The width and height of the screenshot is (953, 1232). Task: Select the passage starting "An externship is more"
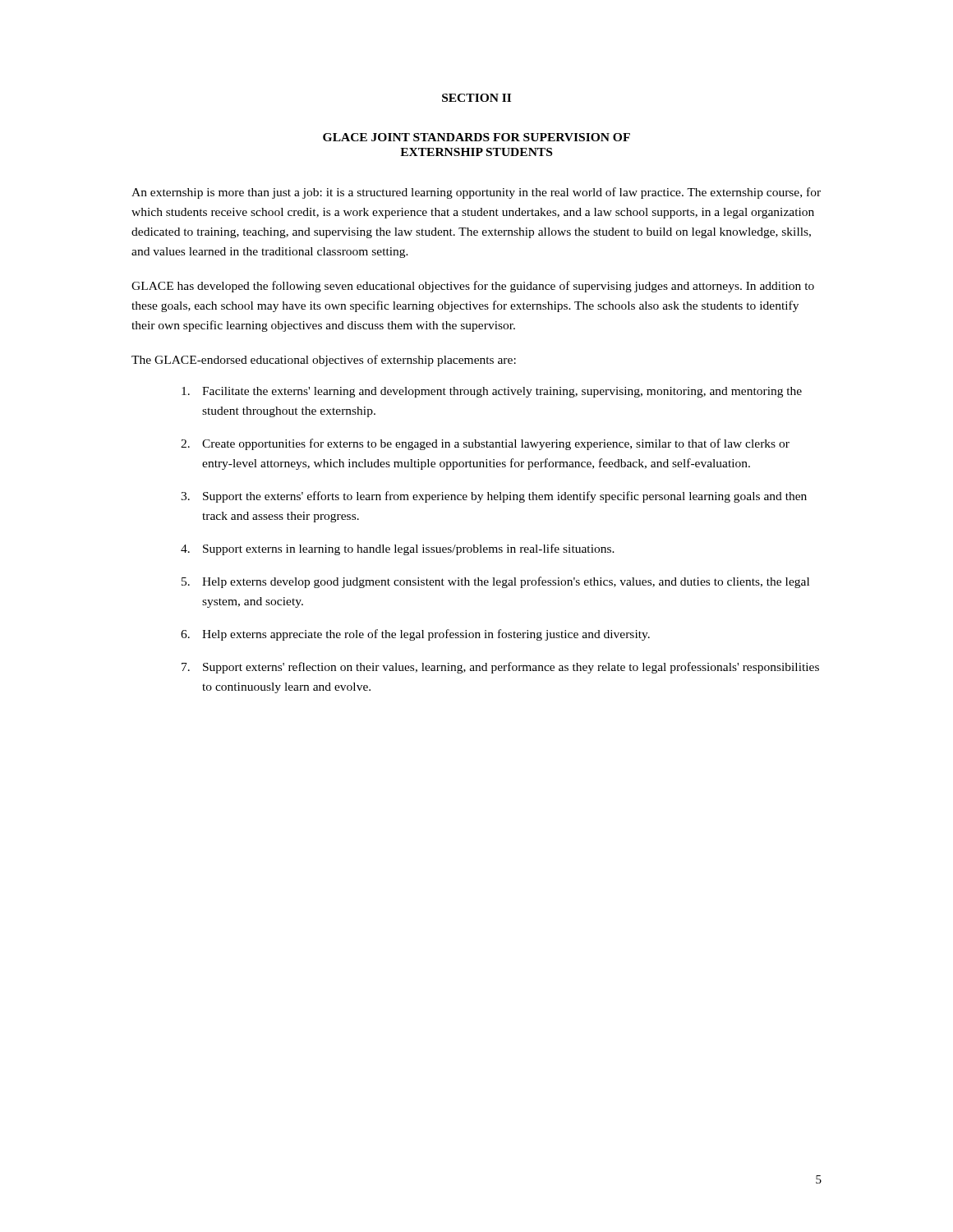click(476, 221)
